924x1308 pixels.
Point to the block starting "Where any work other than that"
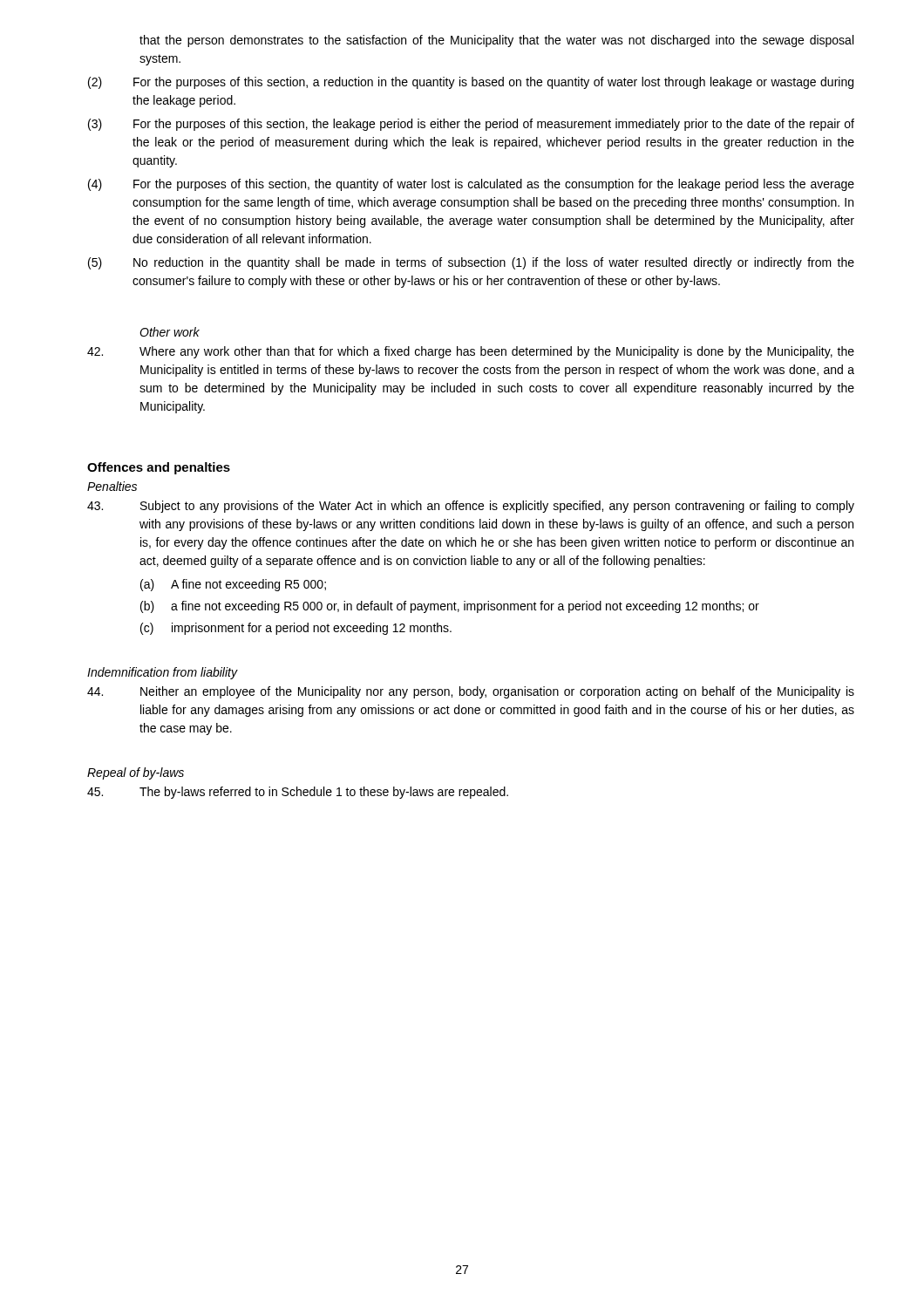[471, 379]
